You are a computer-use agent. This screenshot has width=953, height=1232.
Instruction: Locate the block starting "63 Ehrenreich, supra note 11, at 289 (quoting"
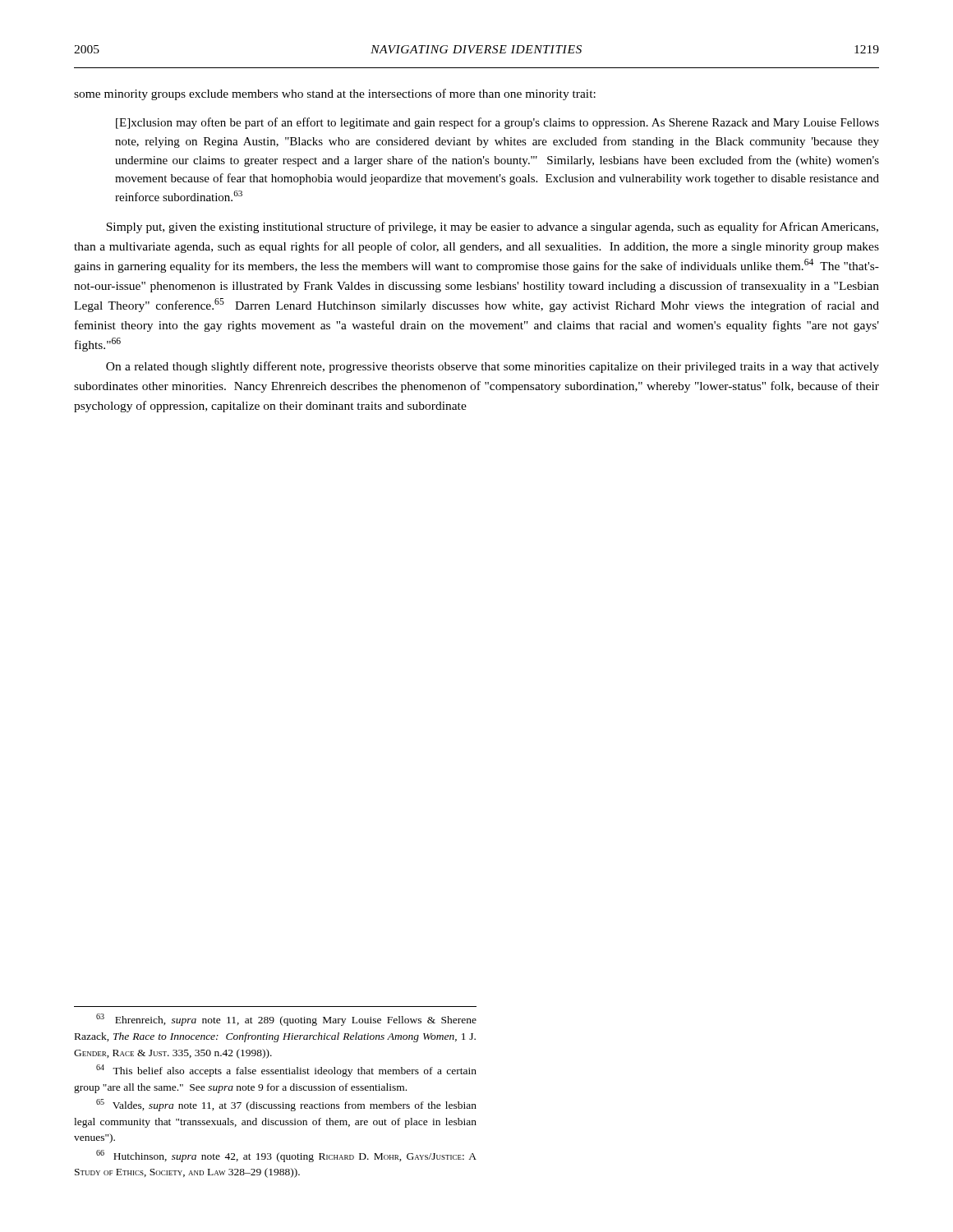pos(275,1036)
